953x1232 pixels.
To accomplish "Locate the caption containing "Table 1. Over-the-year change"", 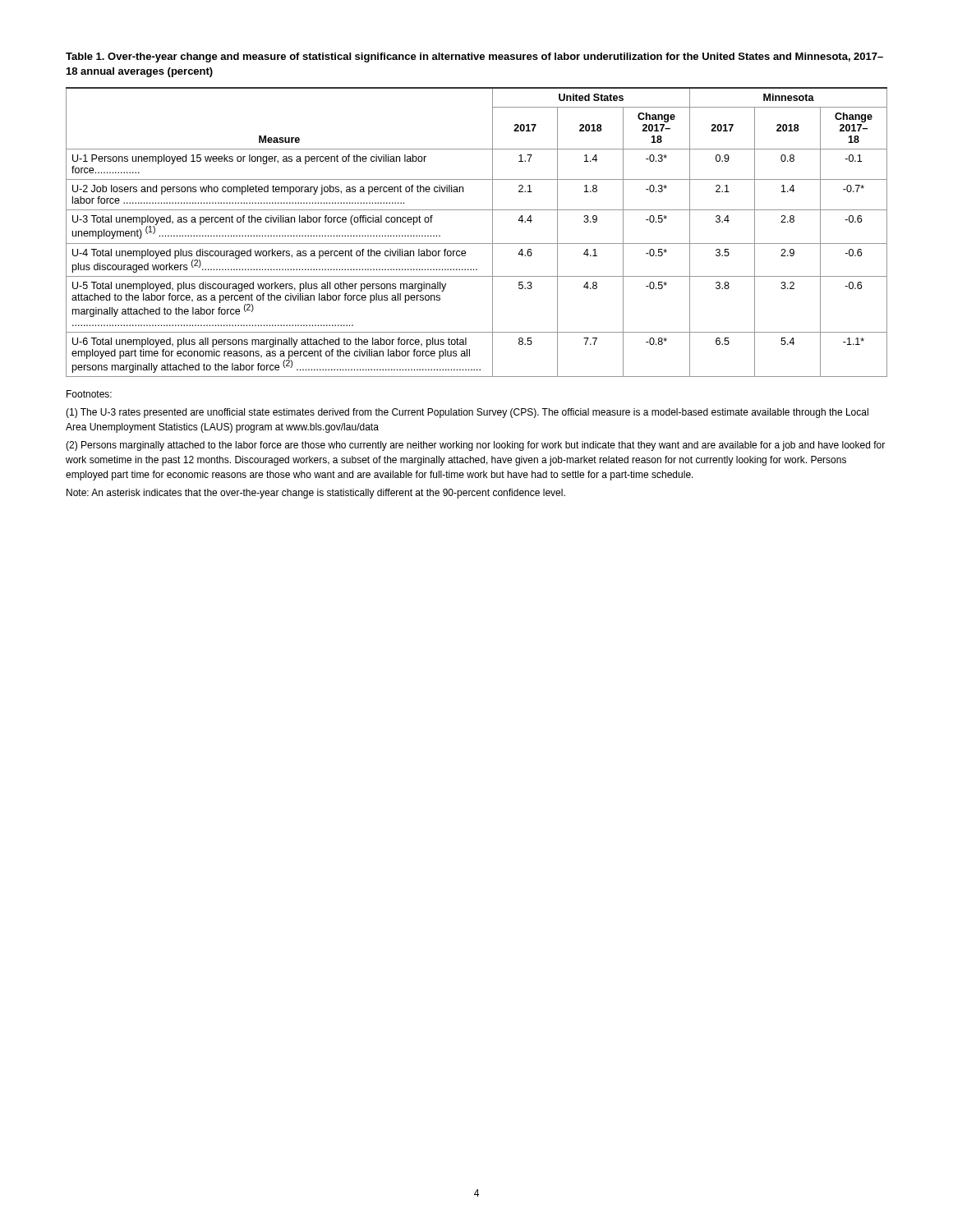I will (x=475, y=64).
